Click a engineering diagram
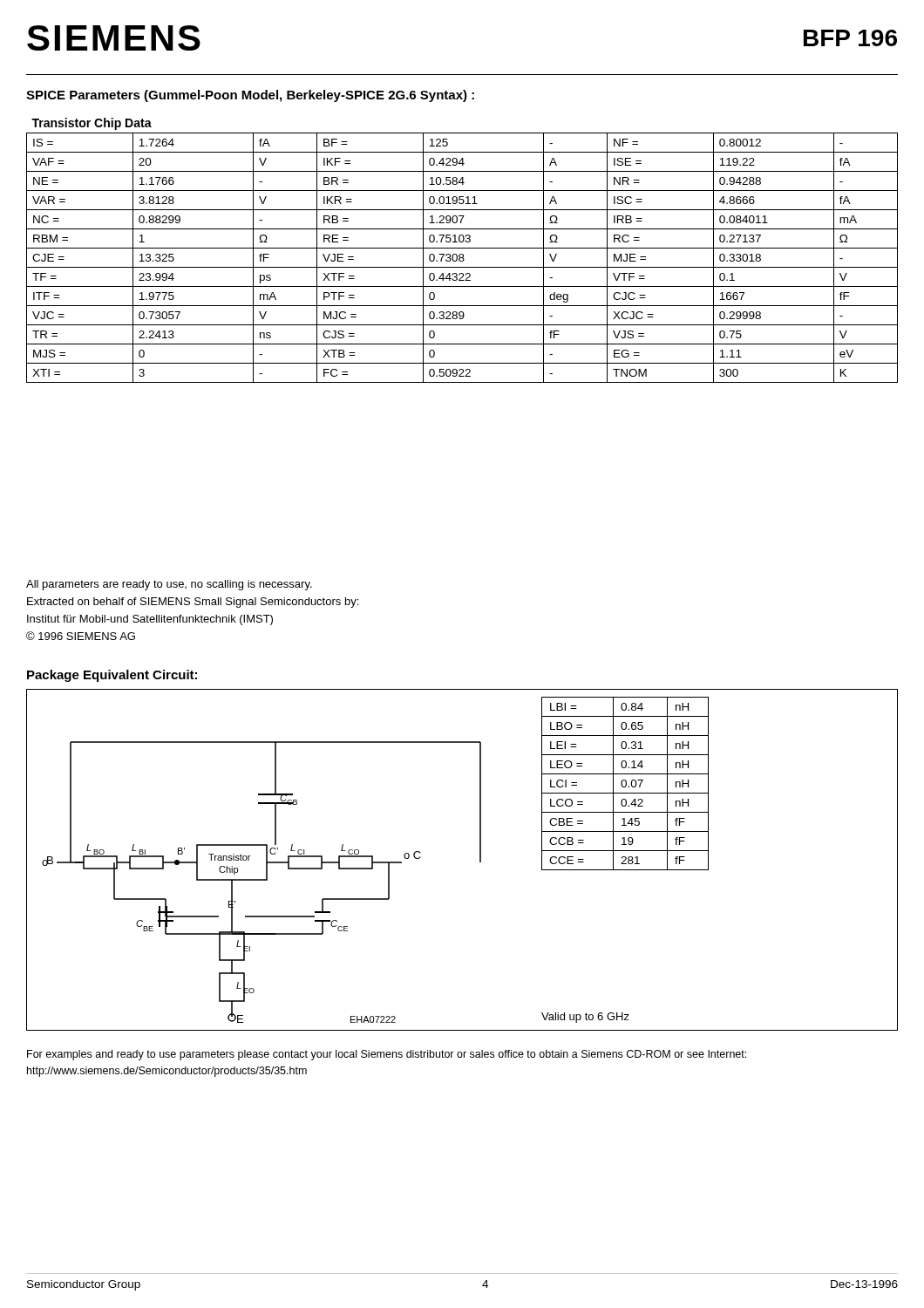 [x=278, y=860]
